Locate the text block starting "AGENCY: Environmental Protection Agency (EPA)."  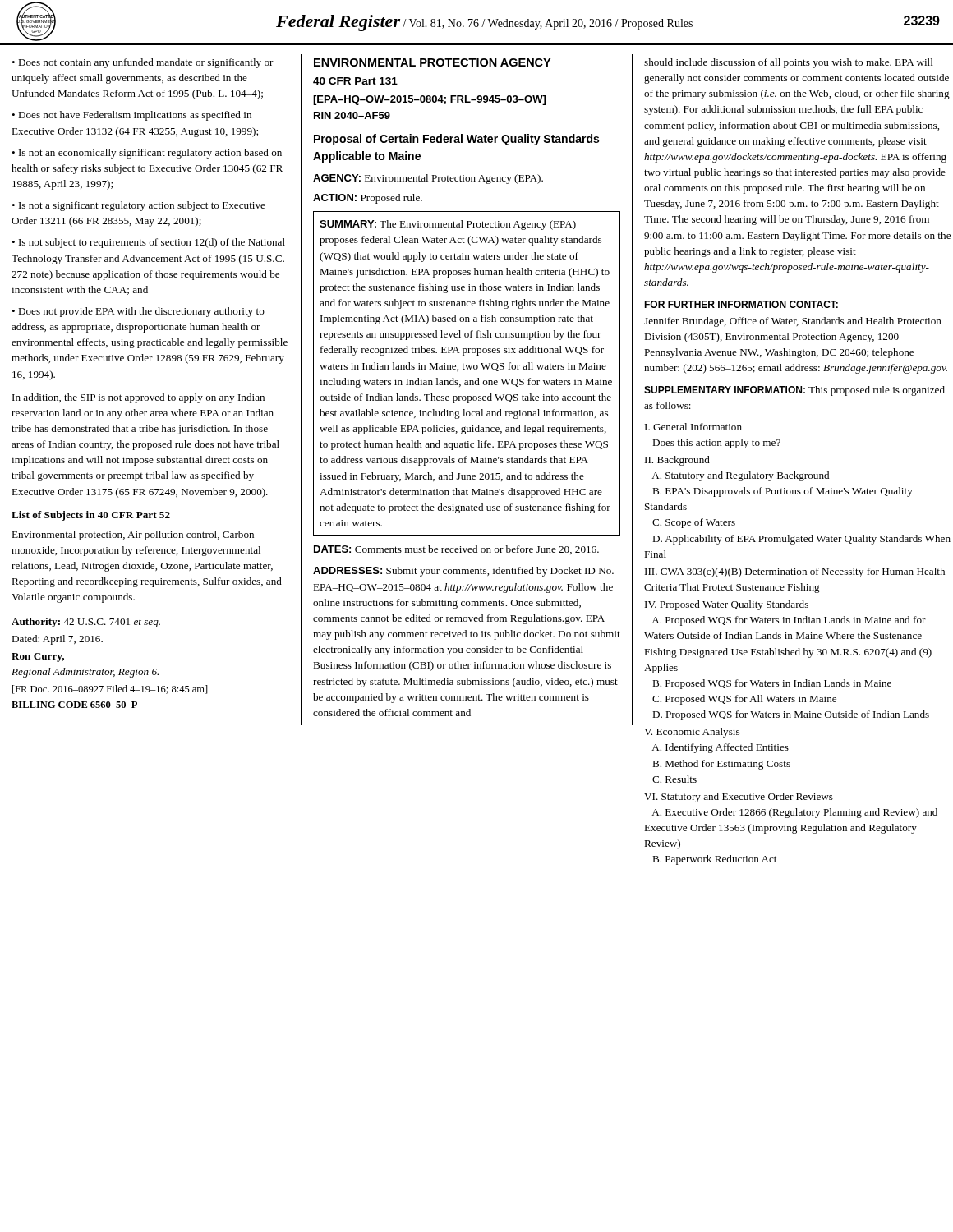pos(428,178)
